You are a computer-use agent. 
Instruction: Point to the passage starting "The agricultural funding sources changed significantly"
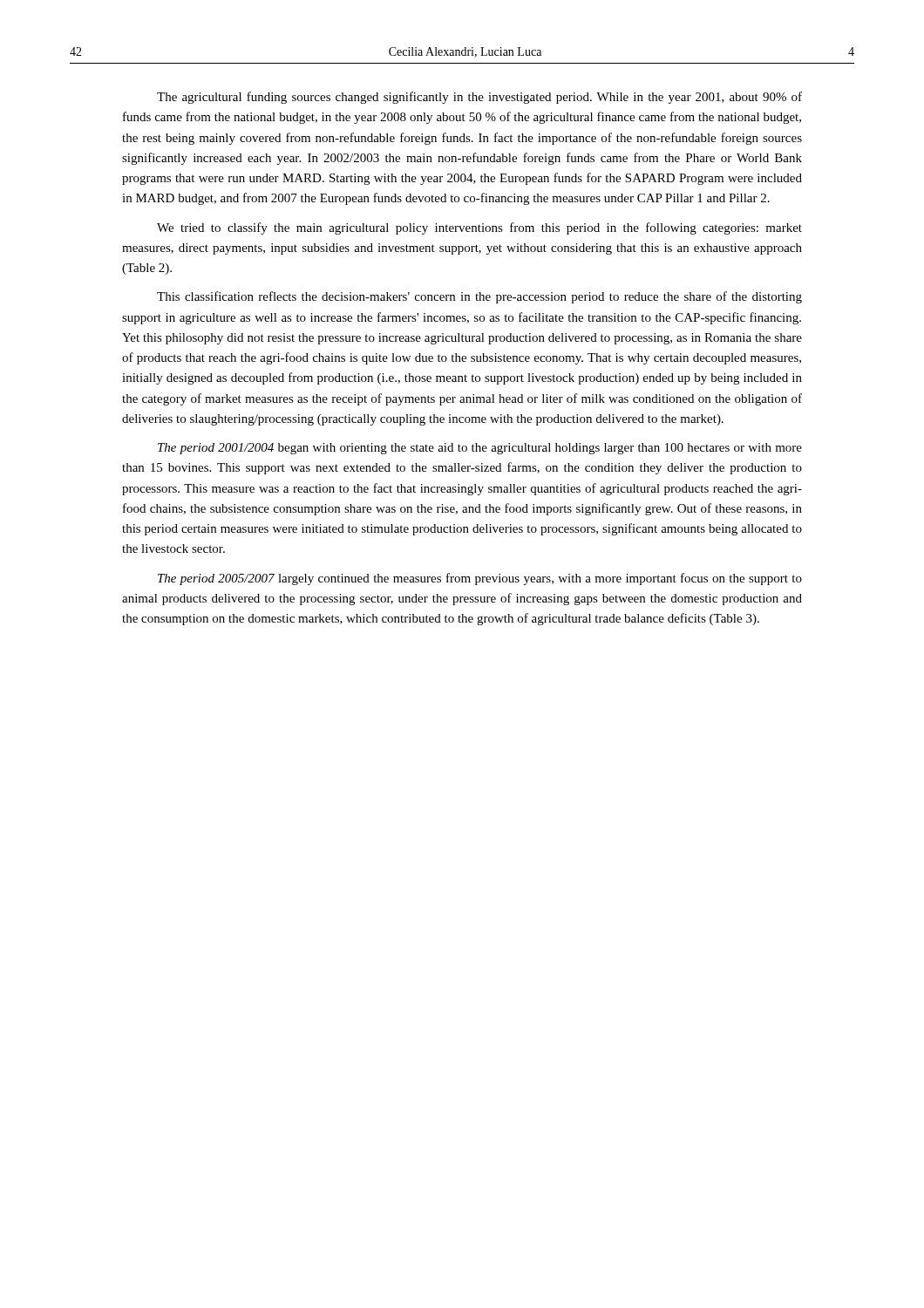click(462, 358)
